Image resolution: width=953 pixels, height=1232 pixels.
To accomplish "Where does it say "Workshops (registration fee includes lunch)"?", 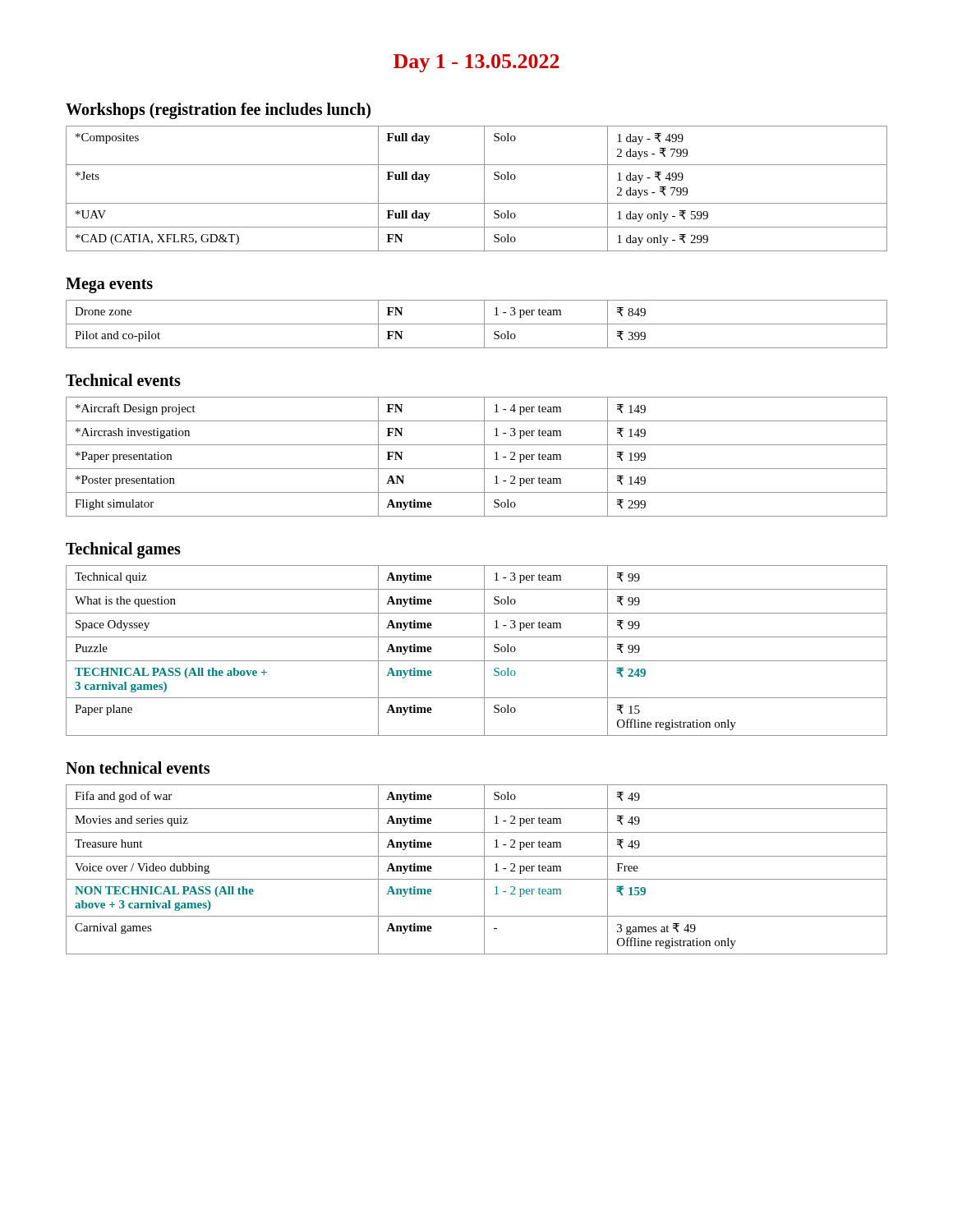I will 218,111.
